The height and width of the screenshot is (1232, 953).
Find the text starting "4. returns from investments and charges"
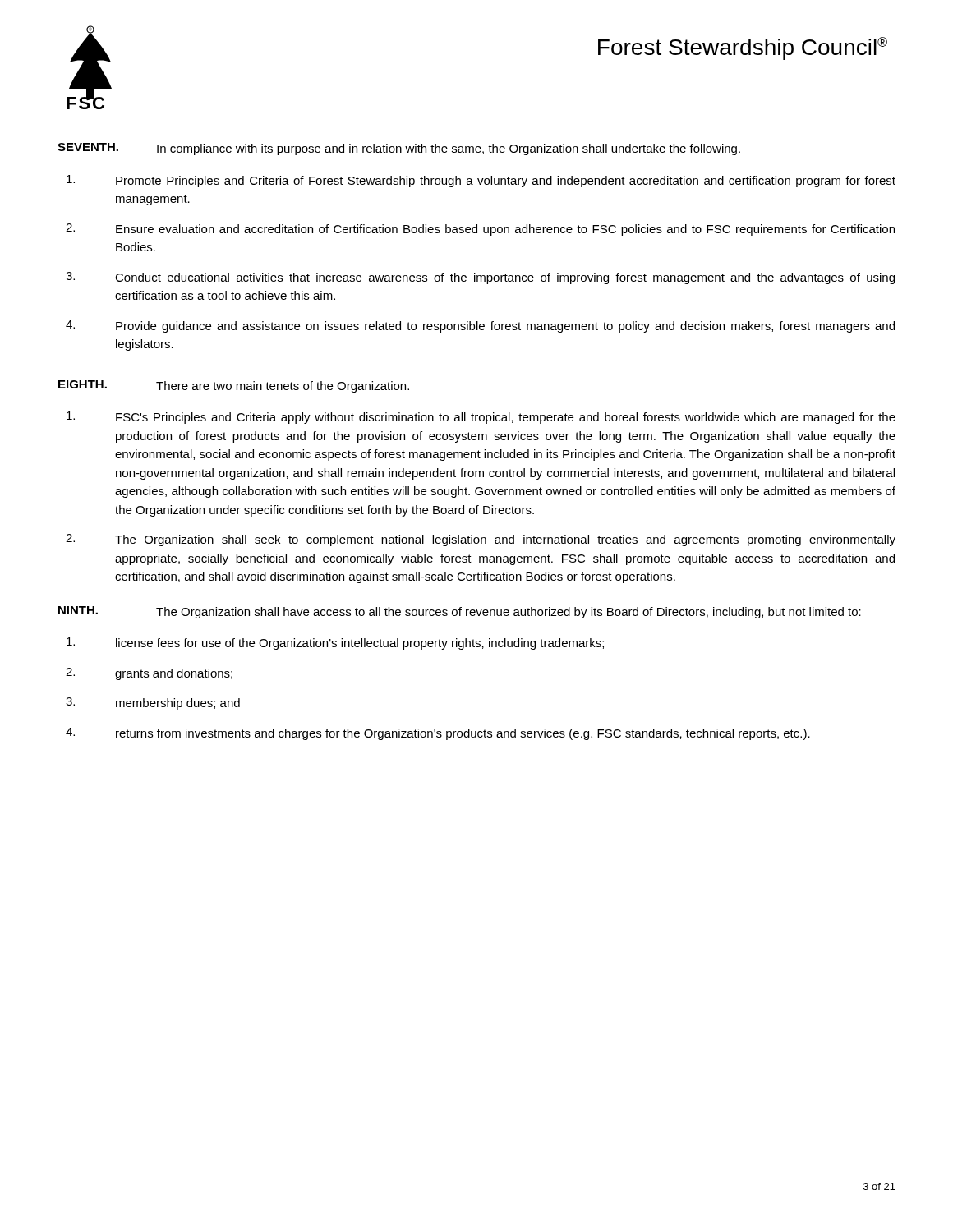click(476, 733)
